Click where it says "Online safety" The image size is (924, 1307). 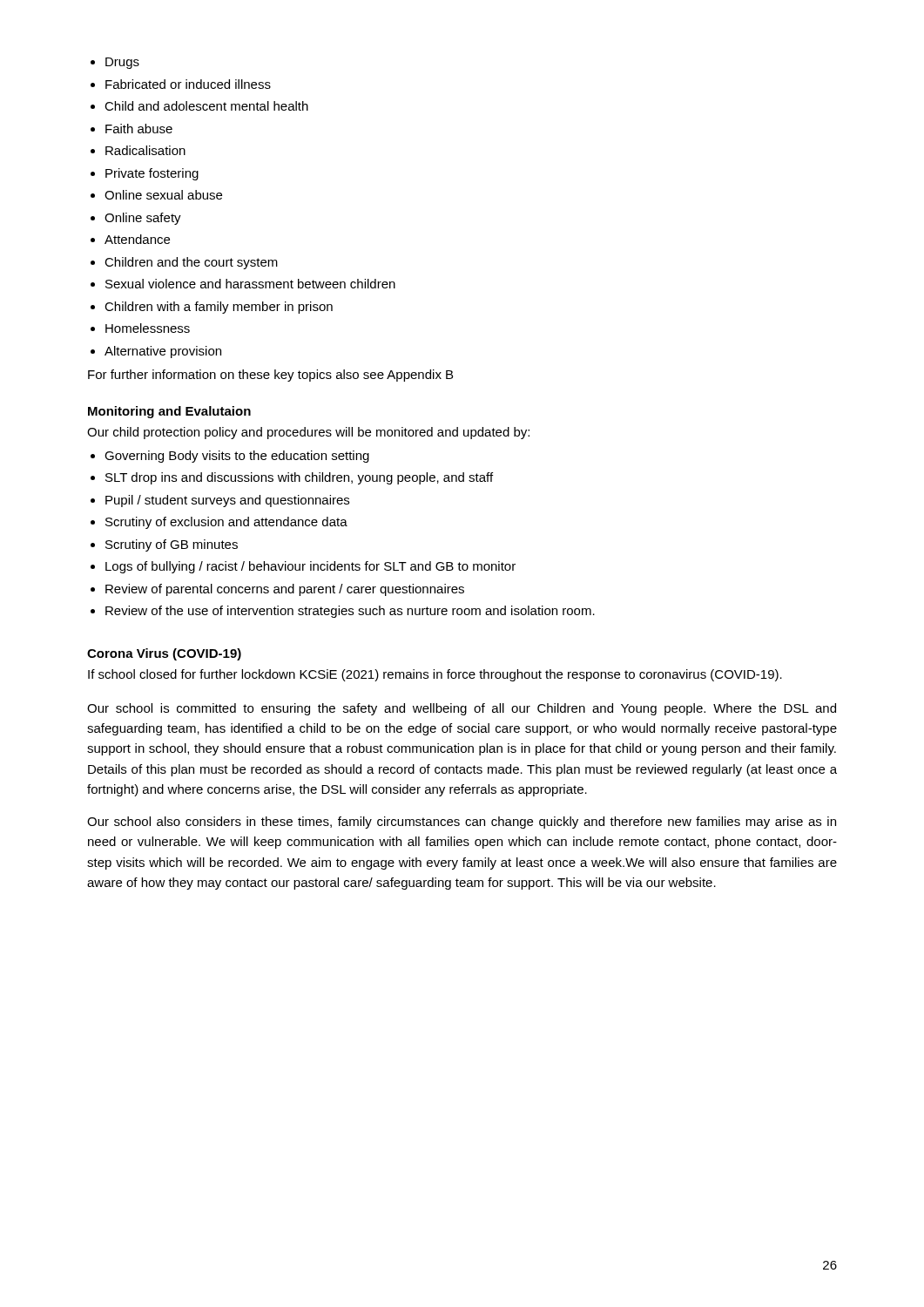point(143,219)
